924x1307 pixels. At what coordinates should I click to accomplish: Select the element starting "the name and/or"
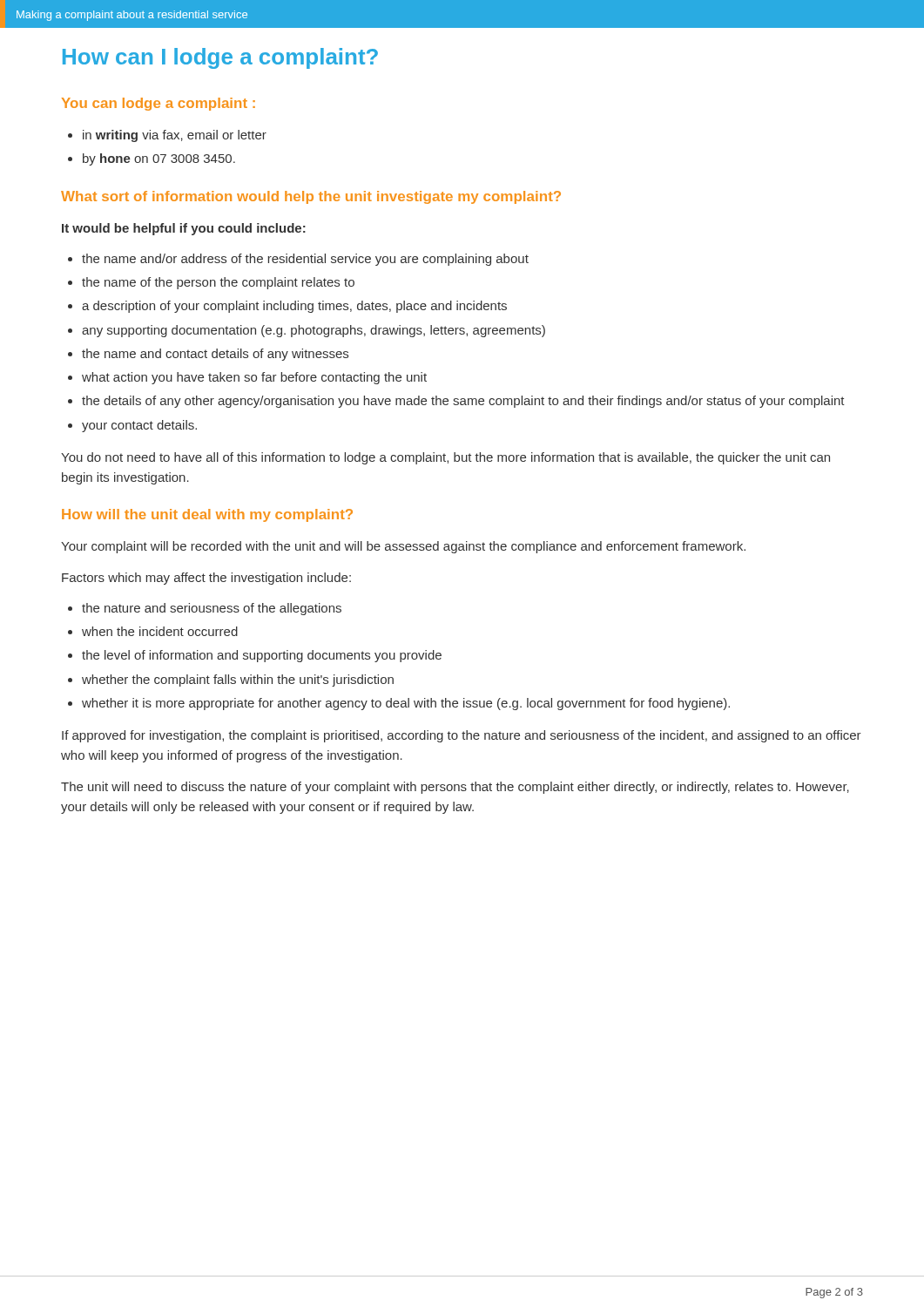coord(462,258)
